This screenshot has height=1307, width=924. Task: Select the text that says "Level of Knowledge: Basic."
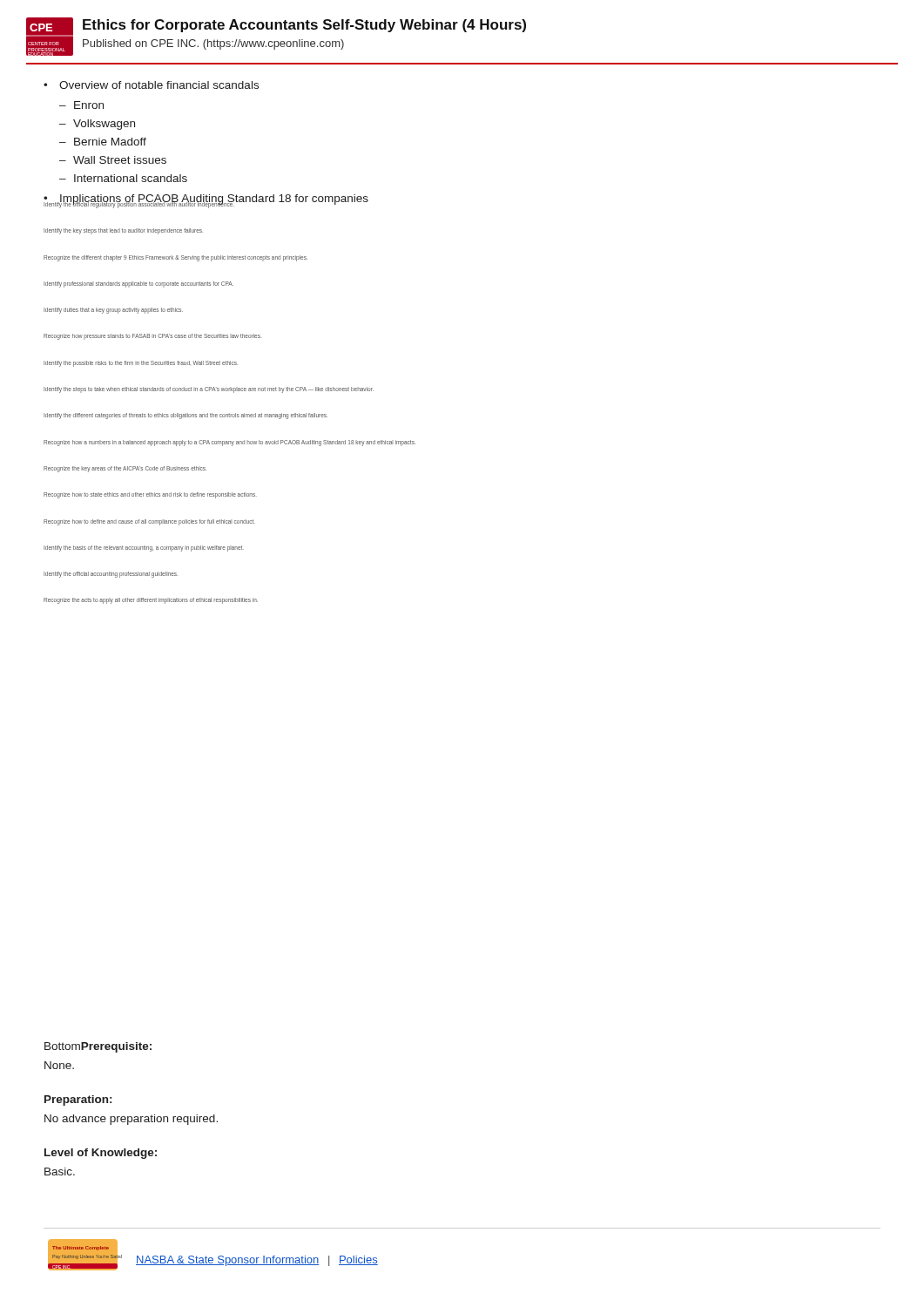tap(101, 1162)
